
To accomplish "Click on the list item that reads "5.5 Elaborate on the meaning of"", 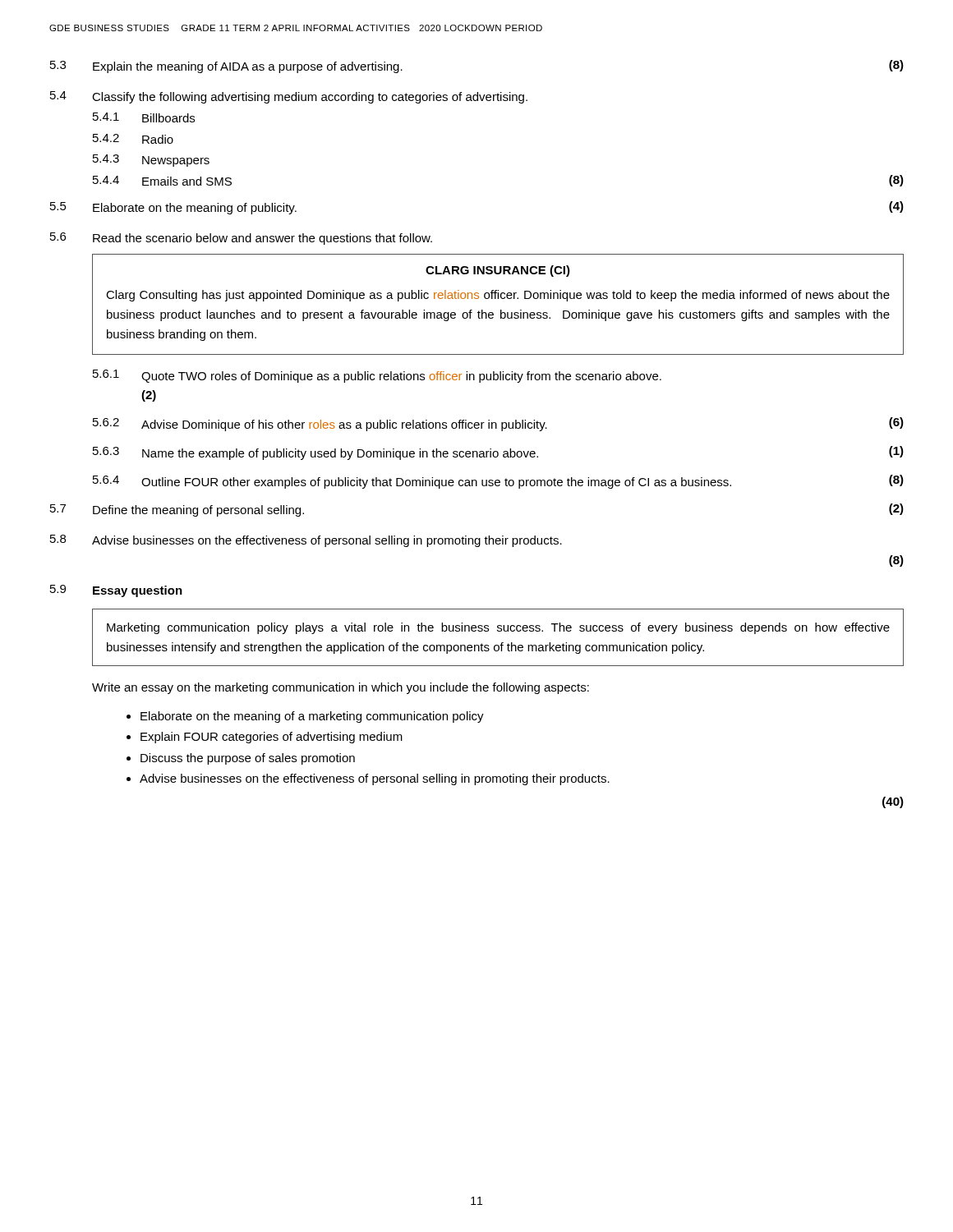I will click(x=191, y=207).
